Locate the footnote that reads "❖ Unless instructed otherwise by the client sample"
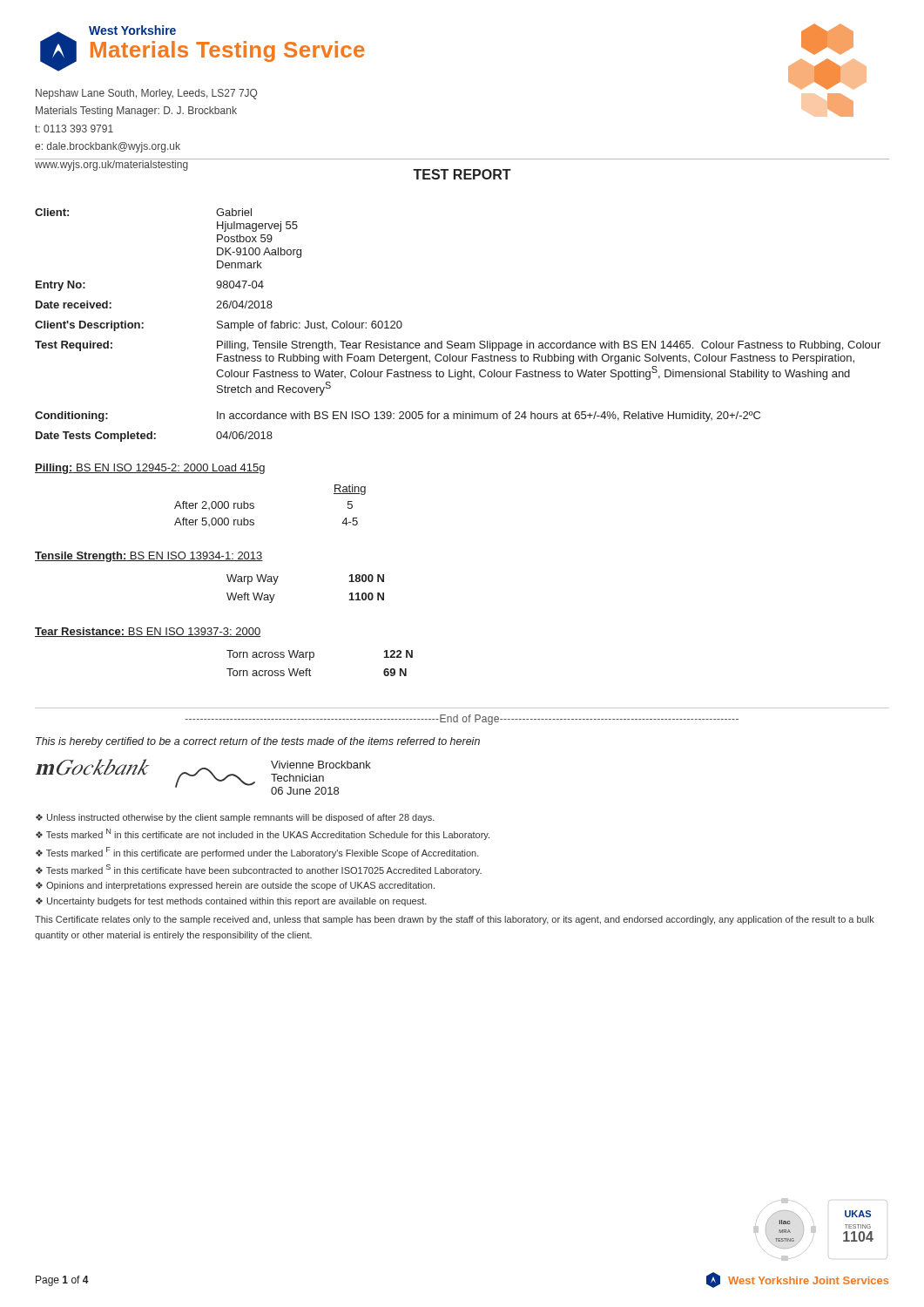Image resolution: width=924 pixels, height=1307 pixels. [462, 877]
